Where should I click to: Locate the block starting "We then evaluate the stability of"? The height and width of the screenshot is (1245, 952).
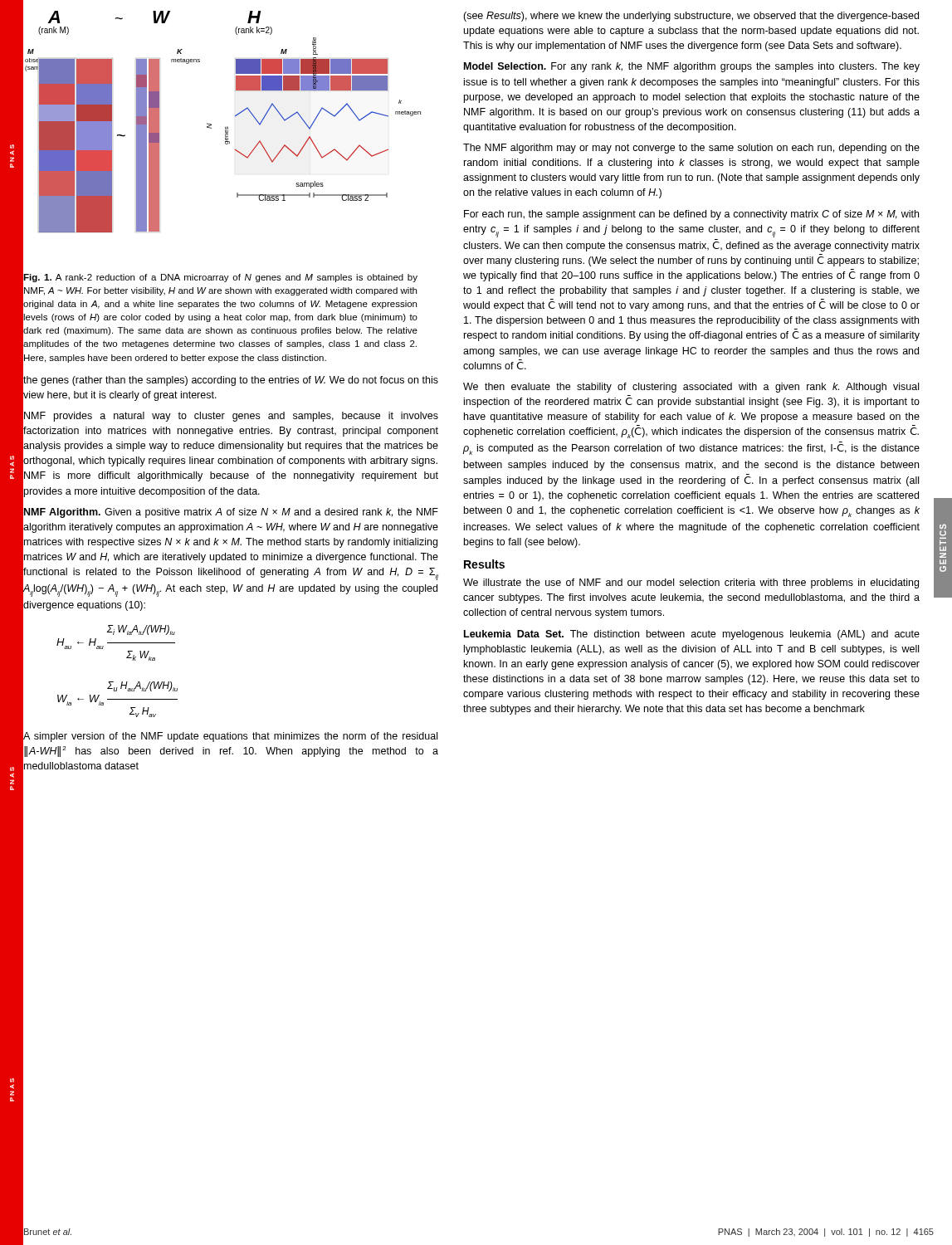click(x=691, y=464)
